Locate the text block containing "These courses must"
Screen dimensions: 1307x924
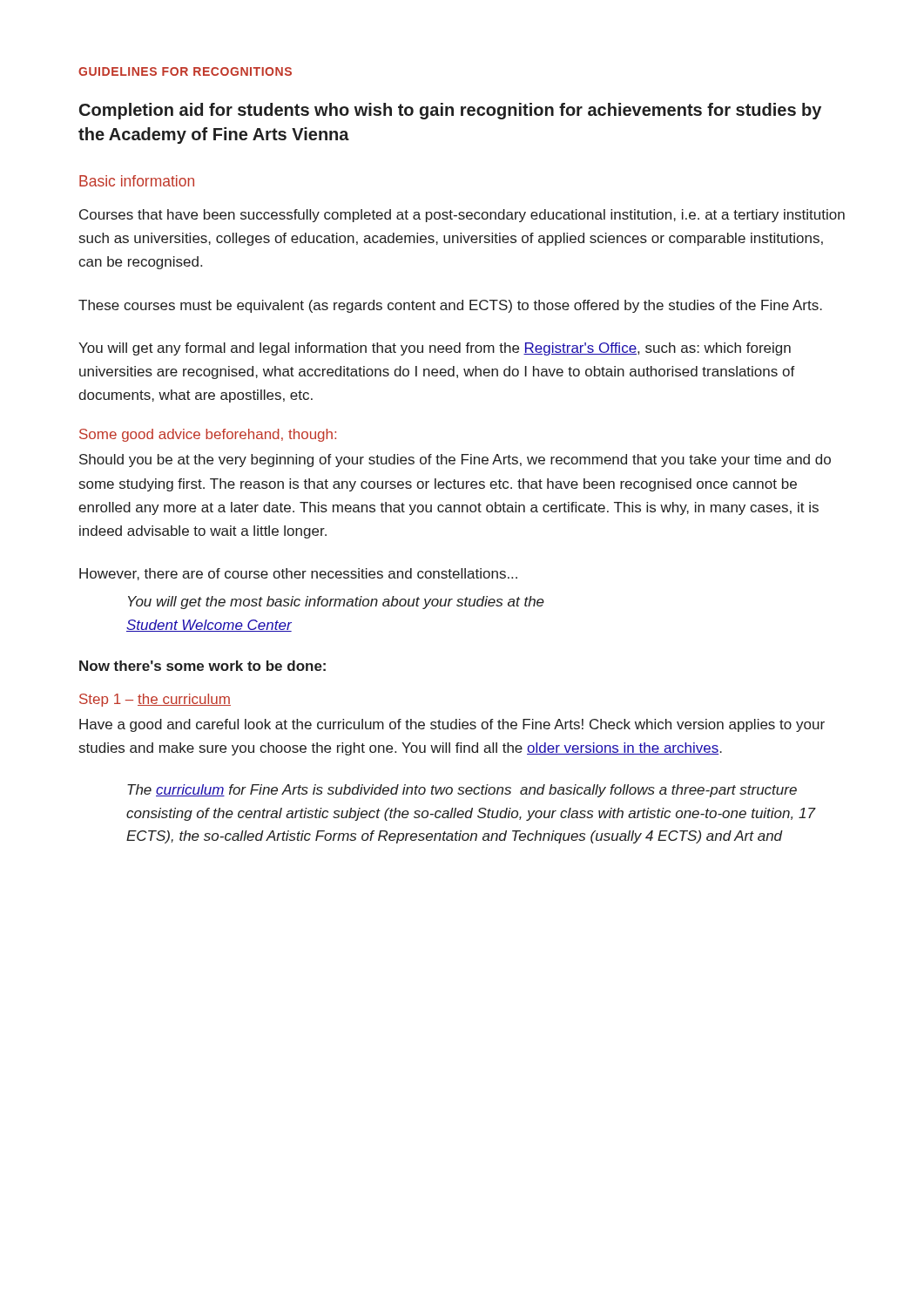462,305
